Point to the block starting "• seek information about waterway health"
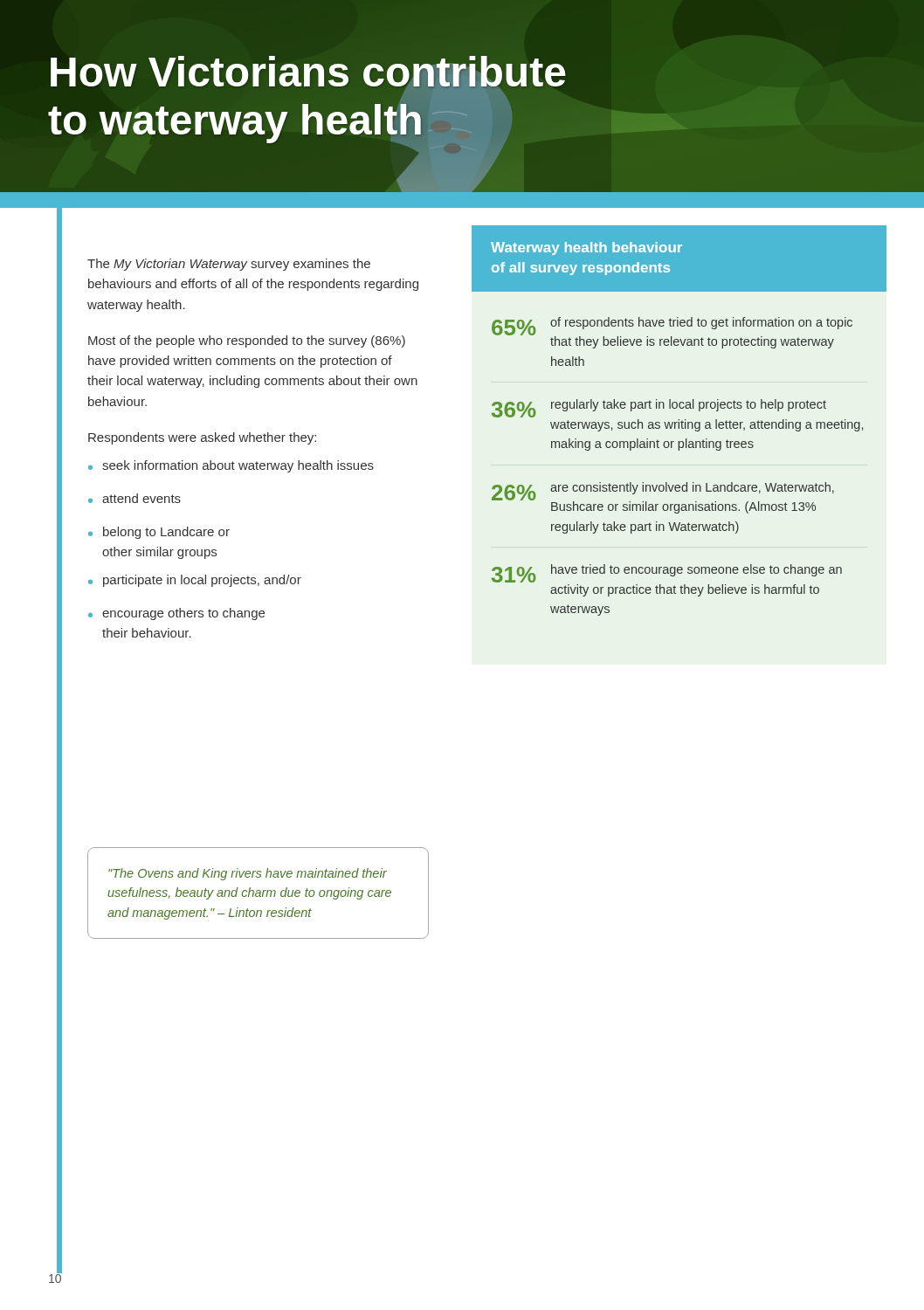This screenshot has height=1310, width=924. point(231,468)
